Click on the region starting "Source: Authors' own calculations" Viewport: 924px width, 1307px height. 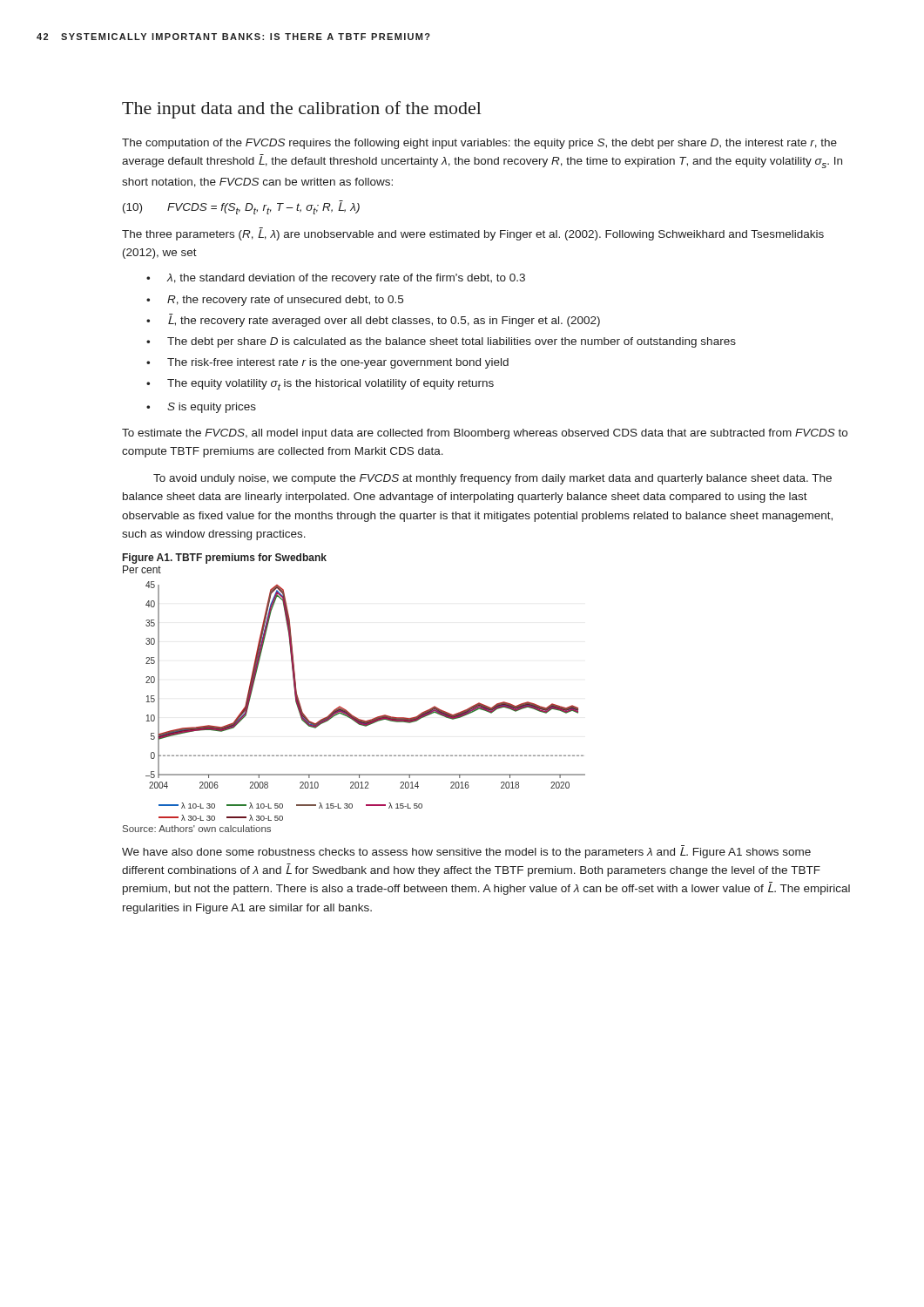(x=197, y=829)
